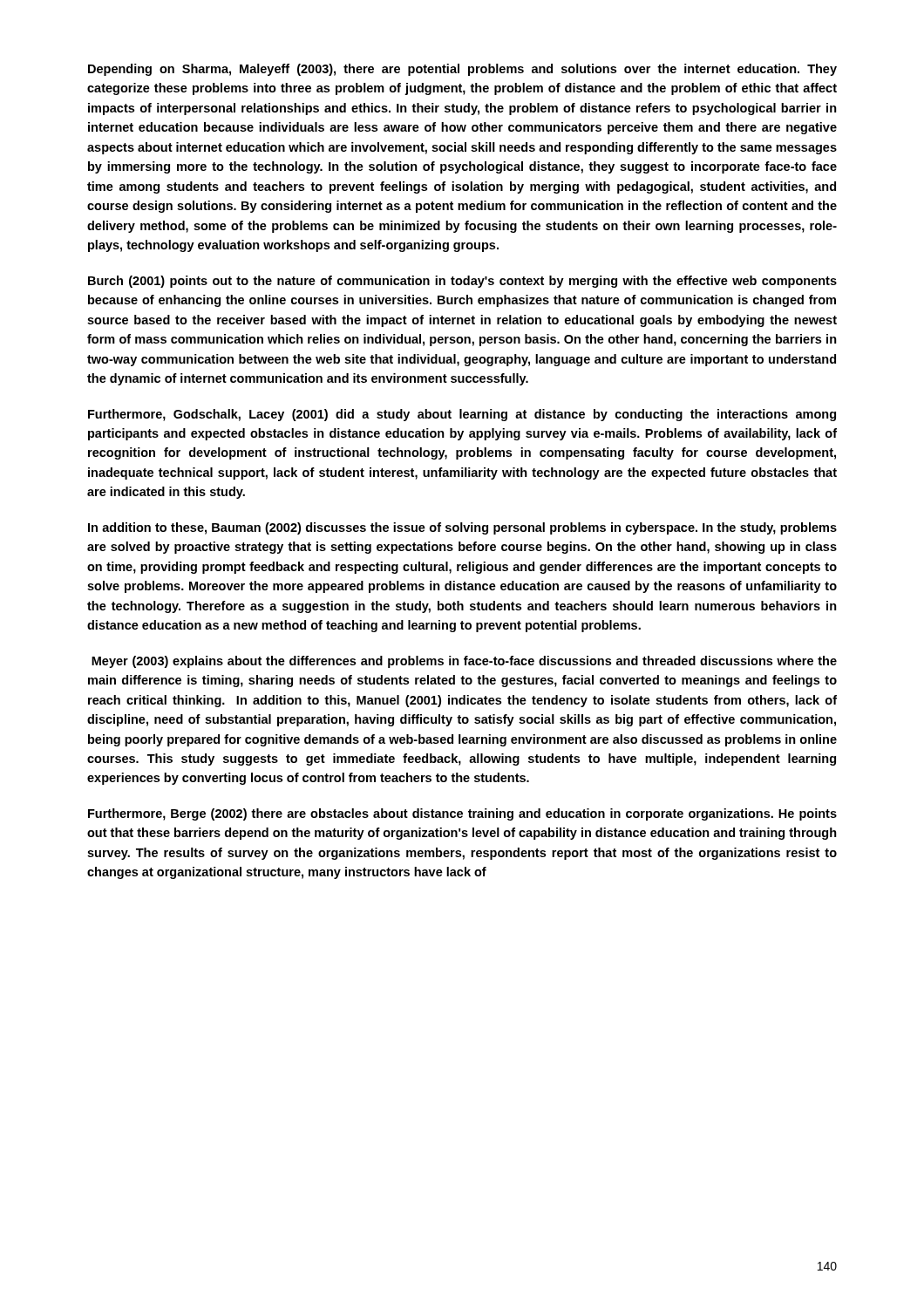Viewport: 924px width, 1308px height.
Task: Locate the text starting "Meyer (2003) explains about the differences and"
Action: pyautogui.click(x=462, y=719)
